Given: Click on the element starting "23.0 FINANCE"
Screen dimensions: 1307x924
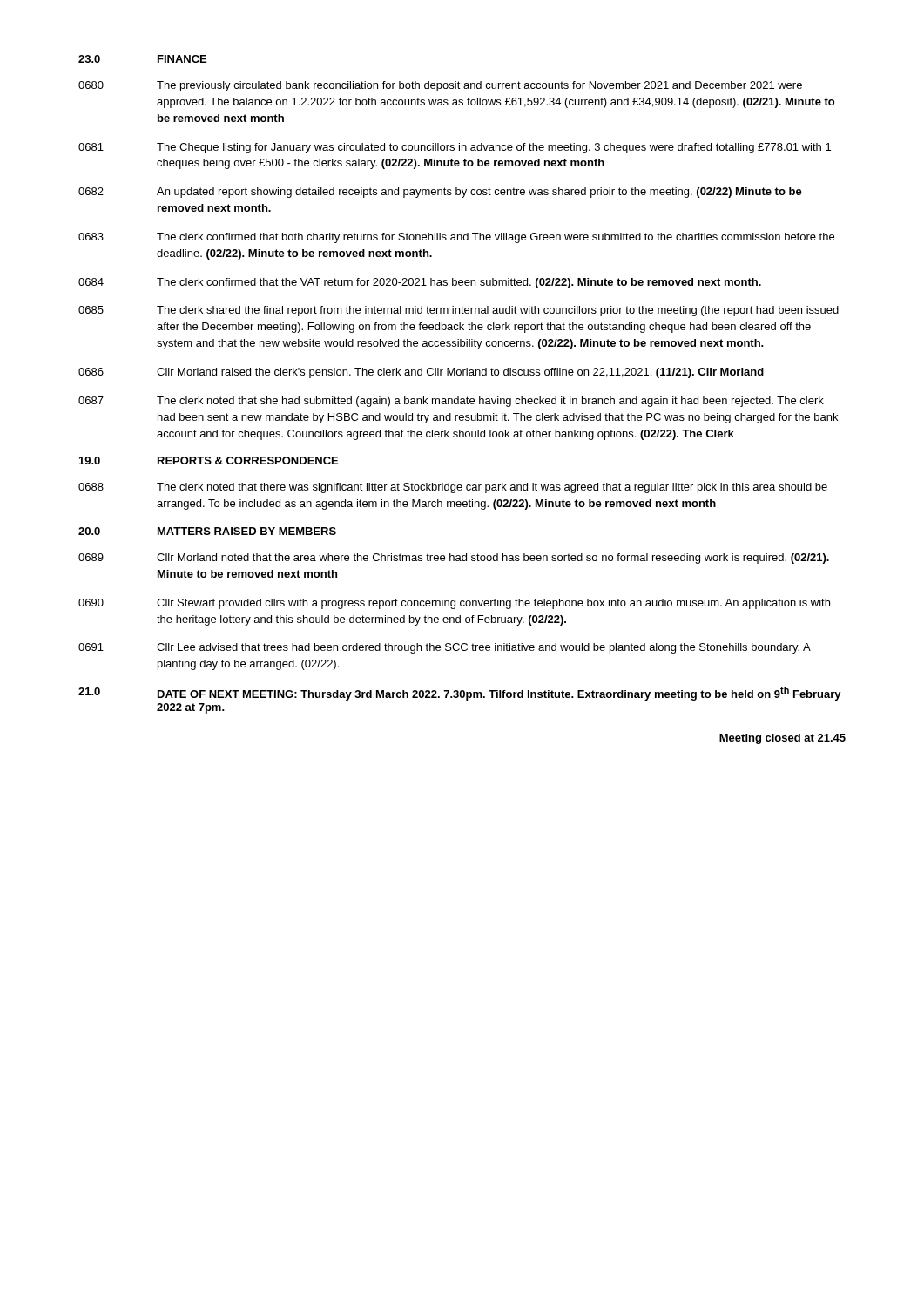Looking at the screenshot, I should 84,58.
